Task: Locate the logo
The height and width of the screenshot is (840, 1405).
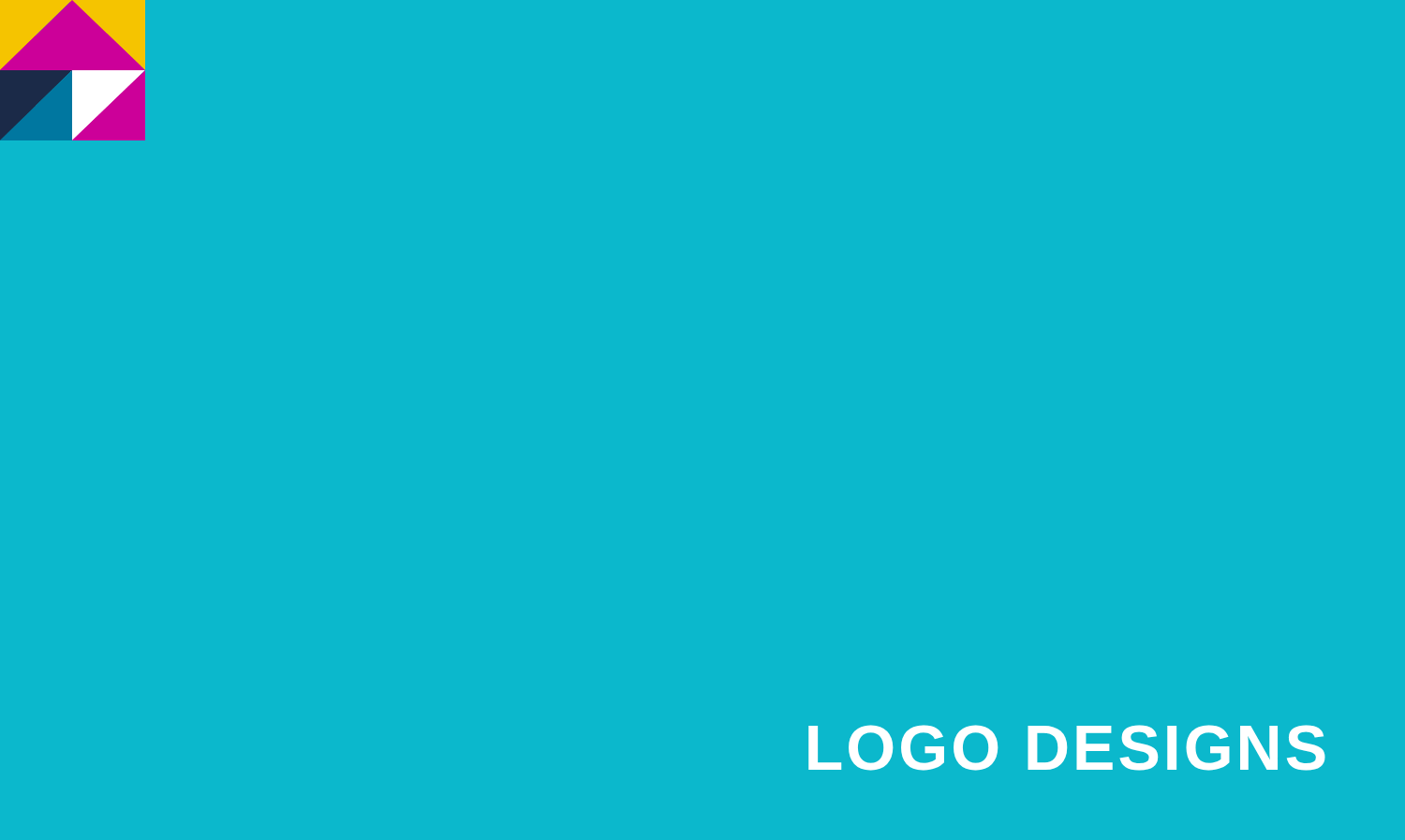Action: [73, 70]
